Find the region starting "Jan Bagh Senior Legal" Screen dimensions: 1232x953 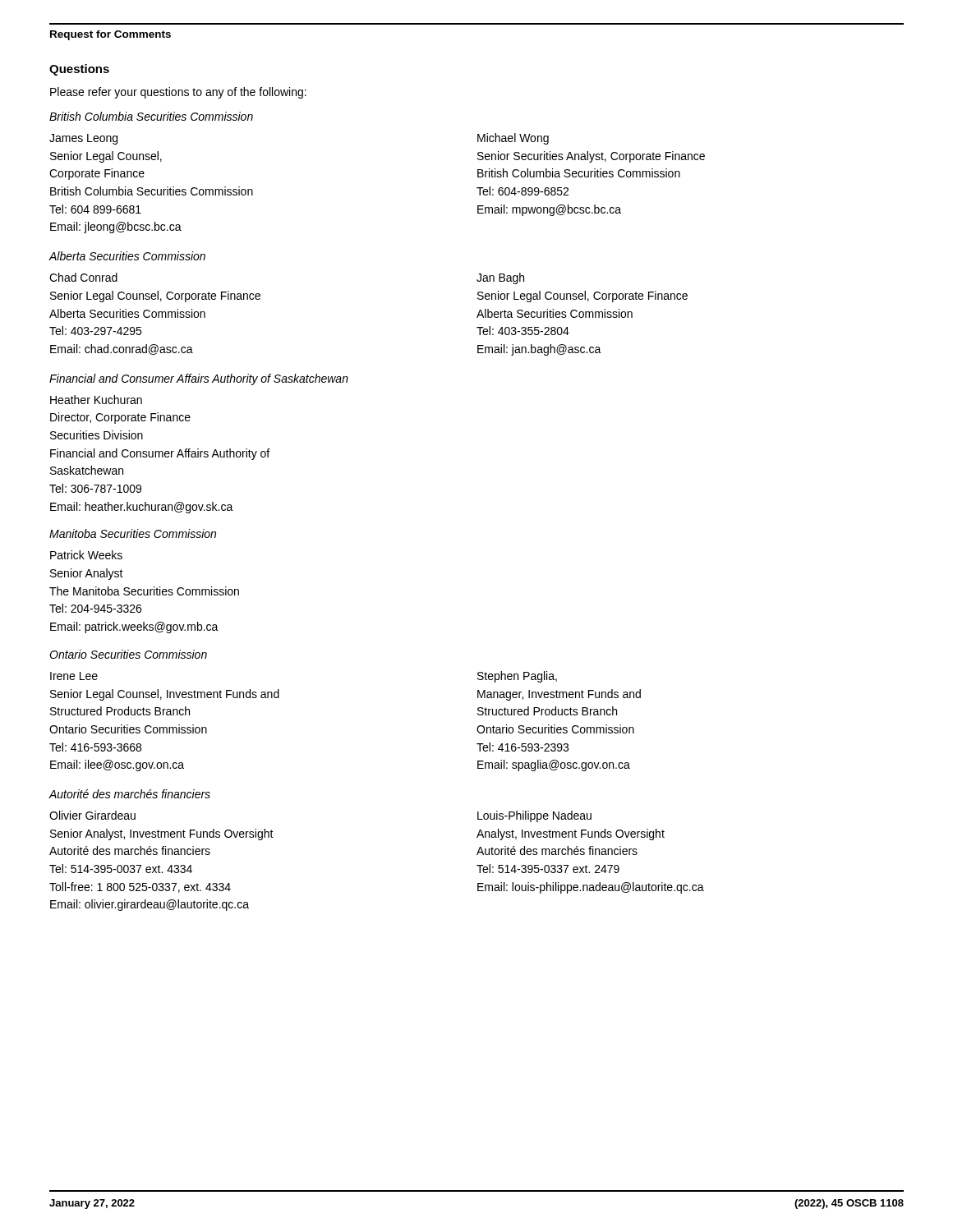pyautogui.click(x=582, y=313)
